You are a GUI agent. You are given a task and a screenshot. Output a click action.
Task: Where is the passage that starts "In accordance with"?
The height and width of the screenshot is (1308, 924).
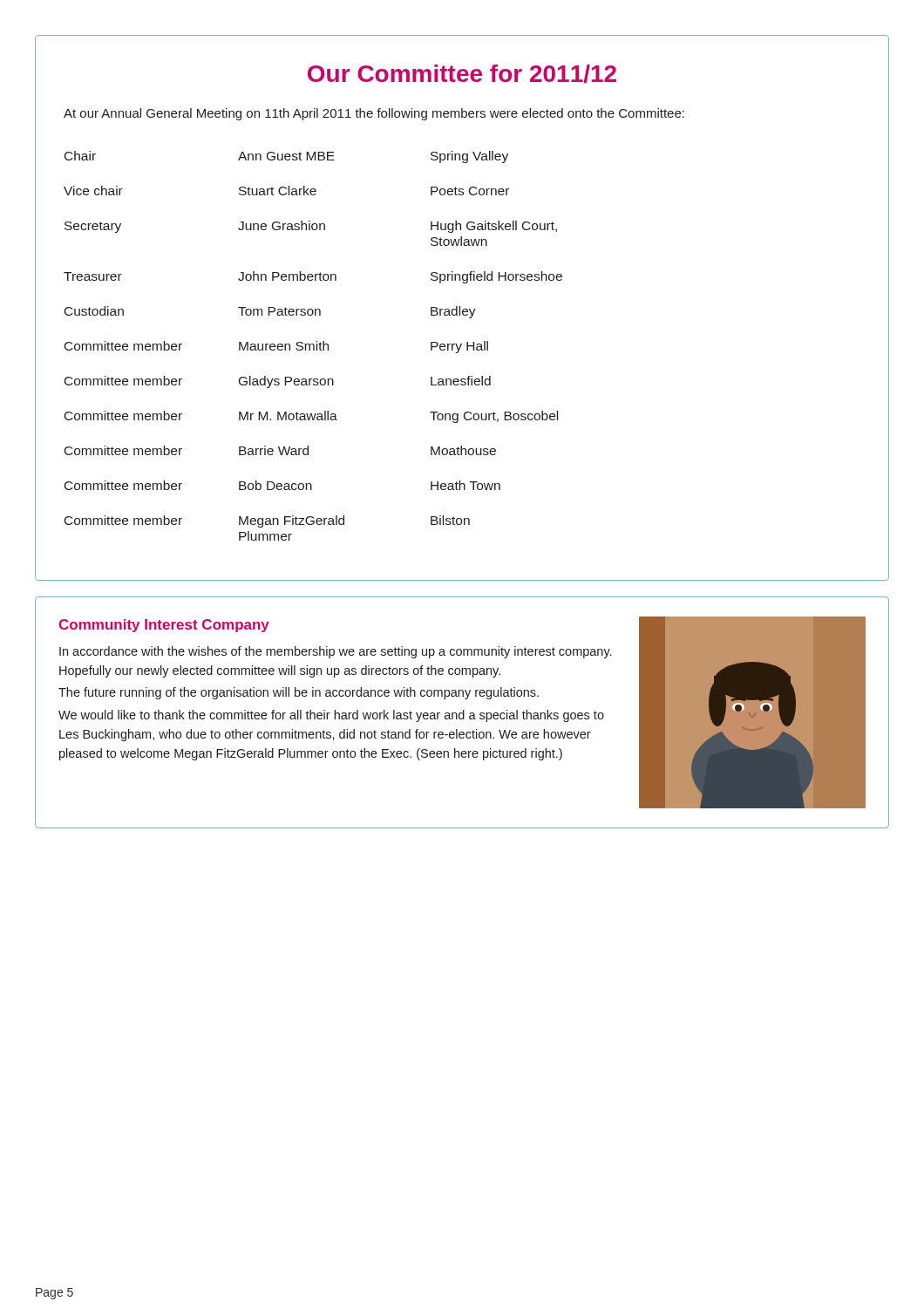tap(340, 703)
